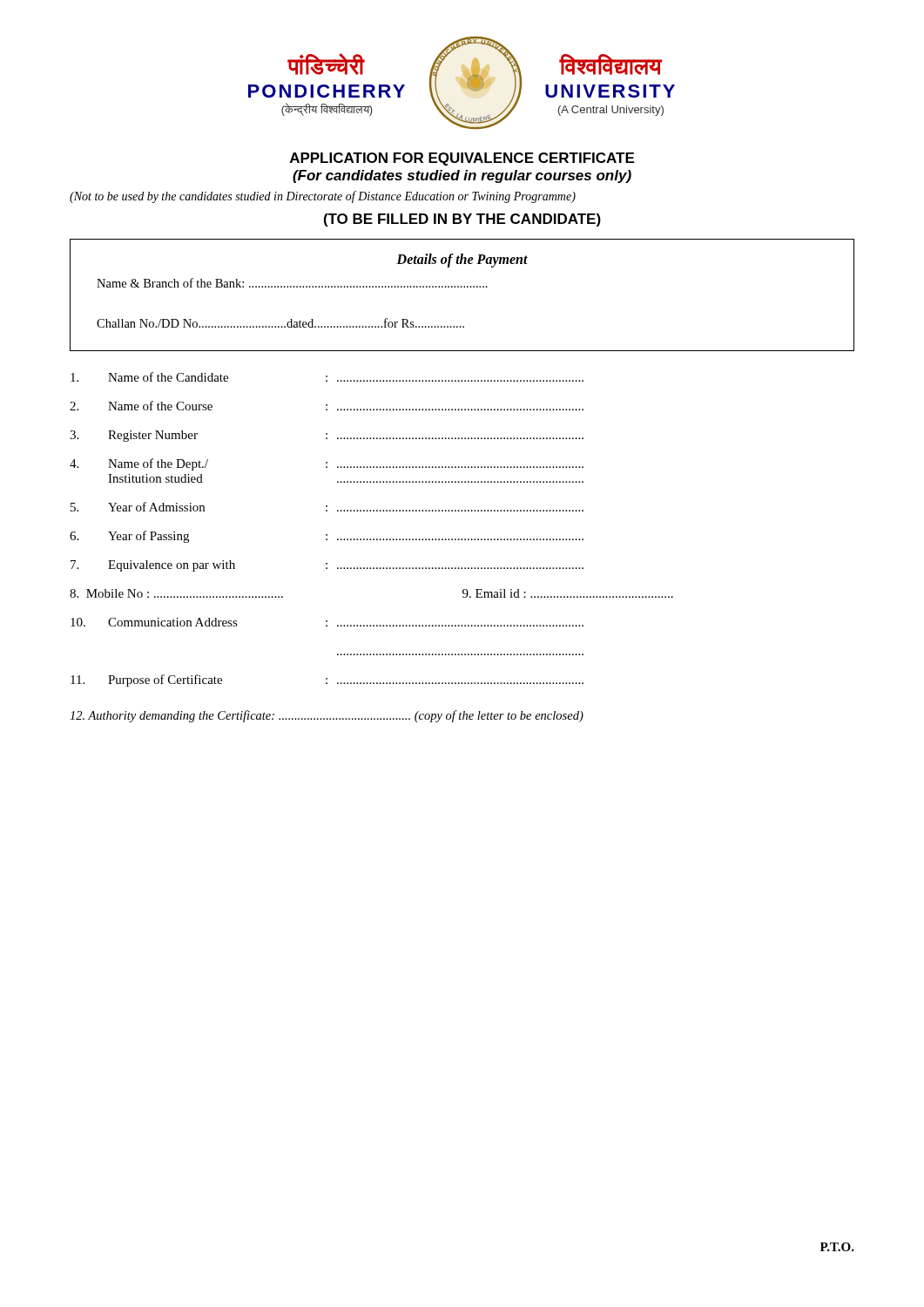Click on the text block starting "(TO BE FILLED IN BY THE"
The width and height of the screenshot is (924, 1307).
[462, 219]
